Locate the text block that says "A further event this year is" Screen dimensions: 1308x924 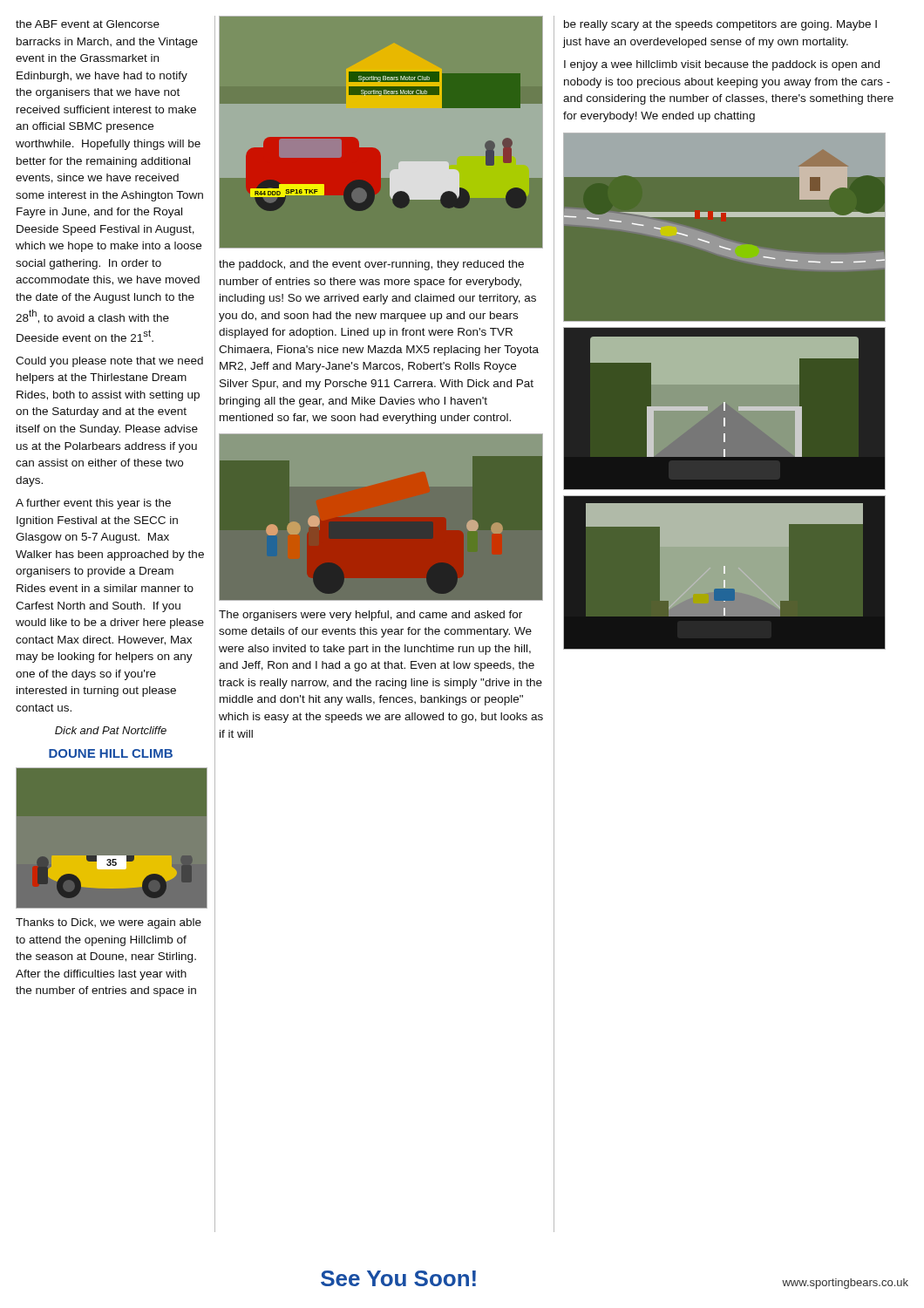110,605
